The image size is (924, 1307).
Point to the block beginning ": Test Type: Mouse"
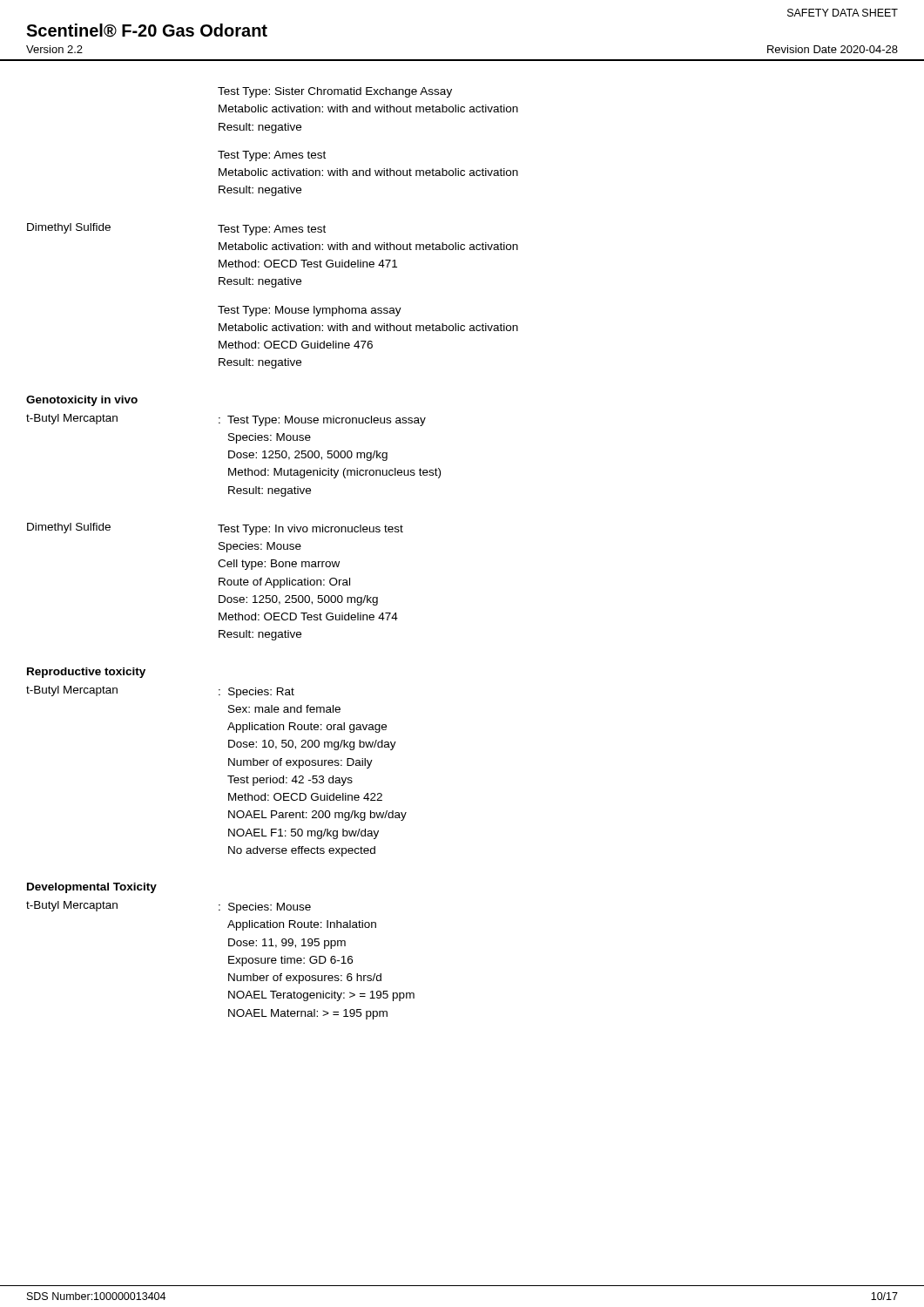click(330, 454)
